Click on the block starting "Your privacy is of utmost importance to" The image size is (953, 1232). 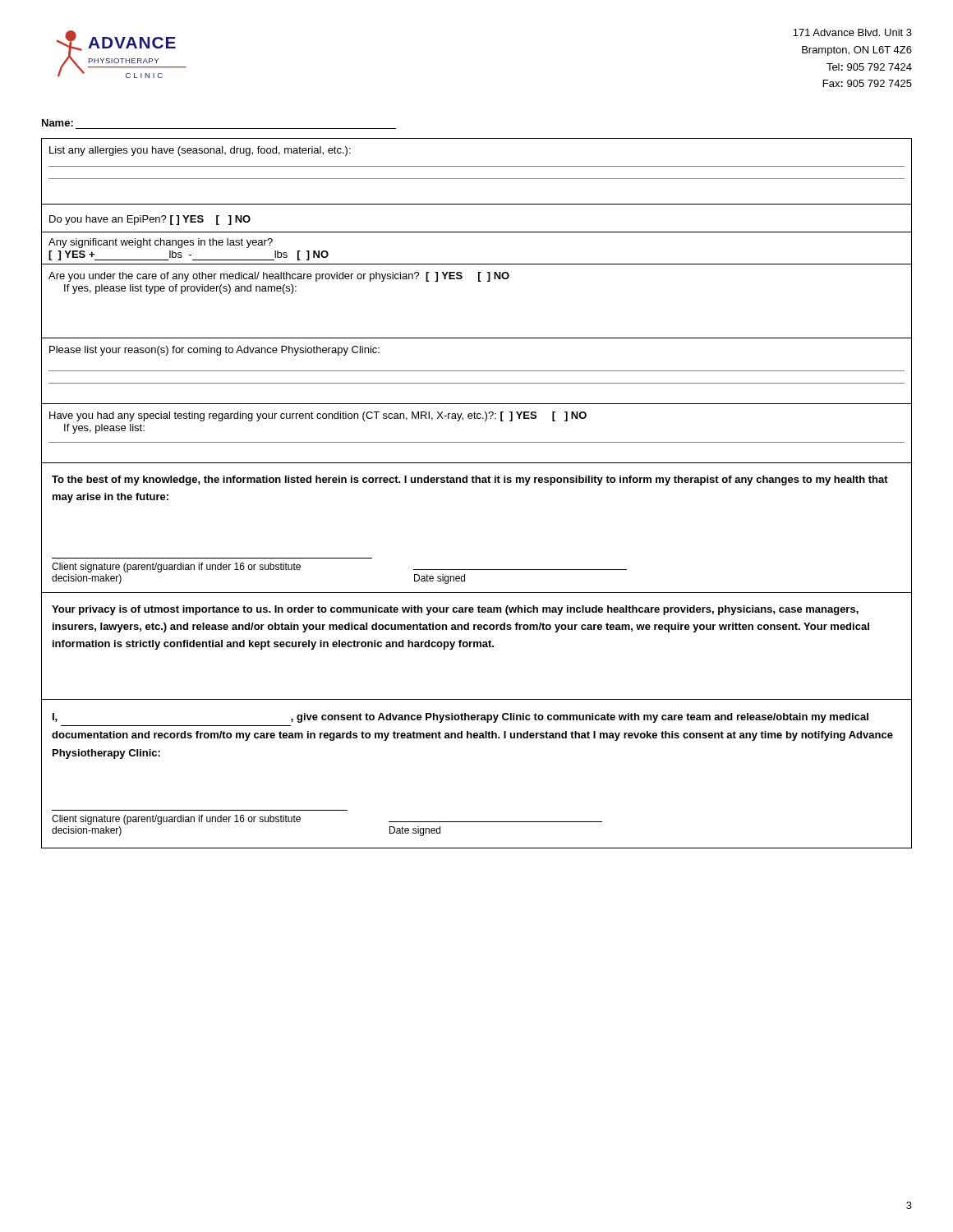pyautogui.click(x=476, y=627)
